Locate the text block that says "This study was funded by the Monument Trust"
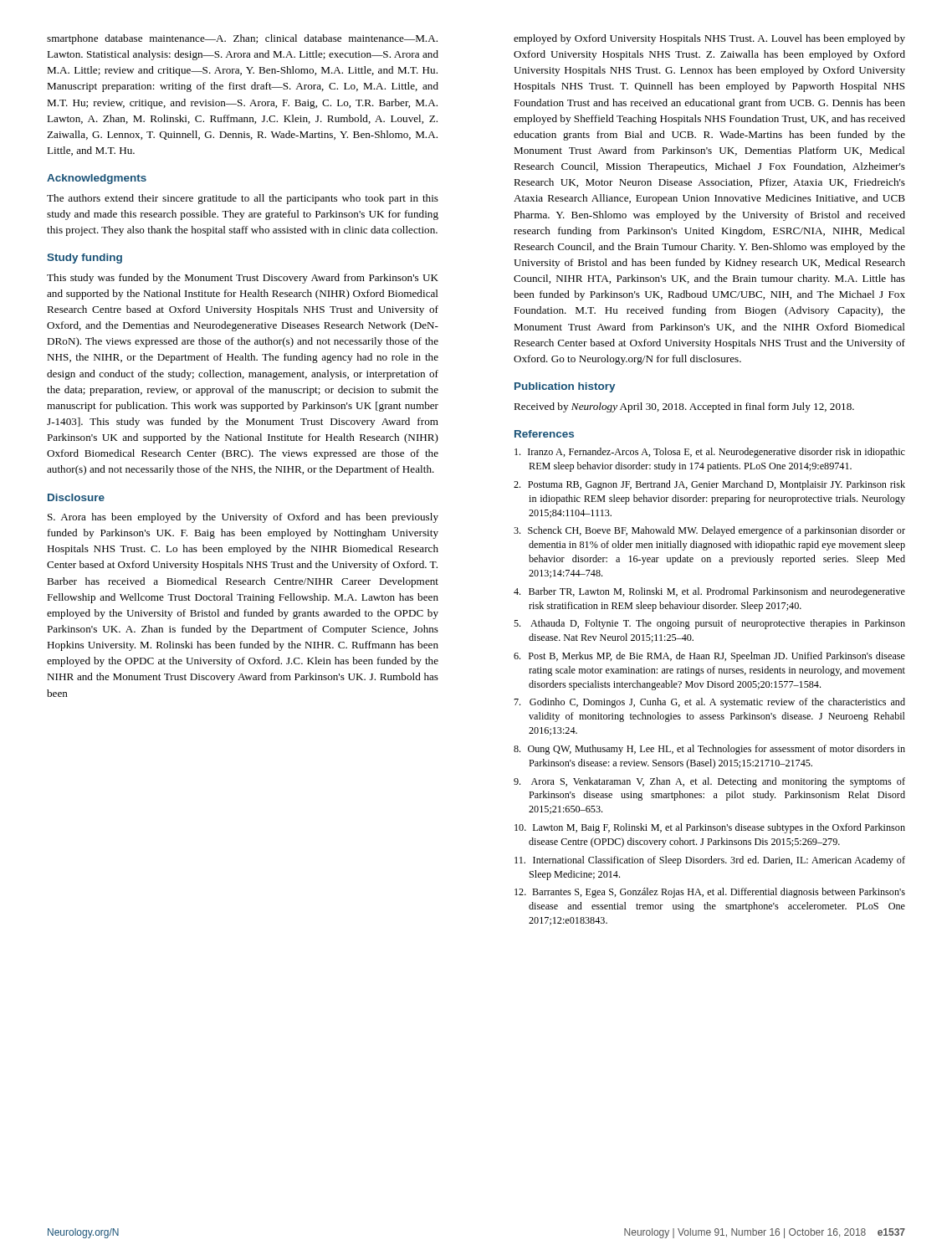 click(x=243, y=373)
